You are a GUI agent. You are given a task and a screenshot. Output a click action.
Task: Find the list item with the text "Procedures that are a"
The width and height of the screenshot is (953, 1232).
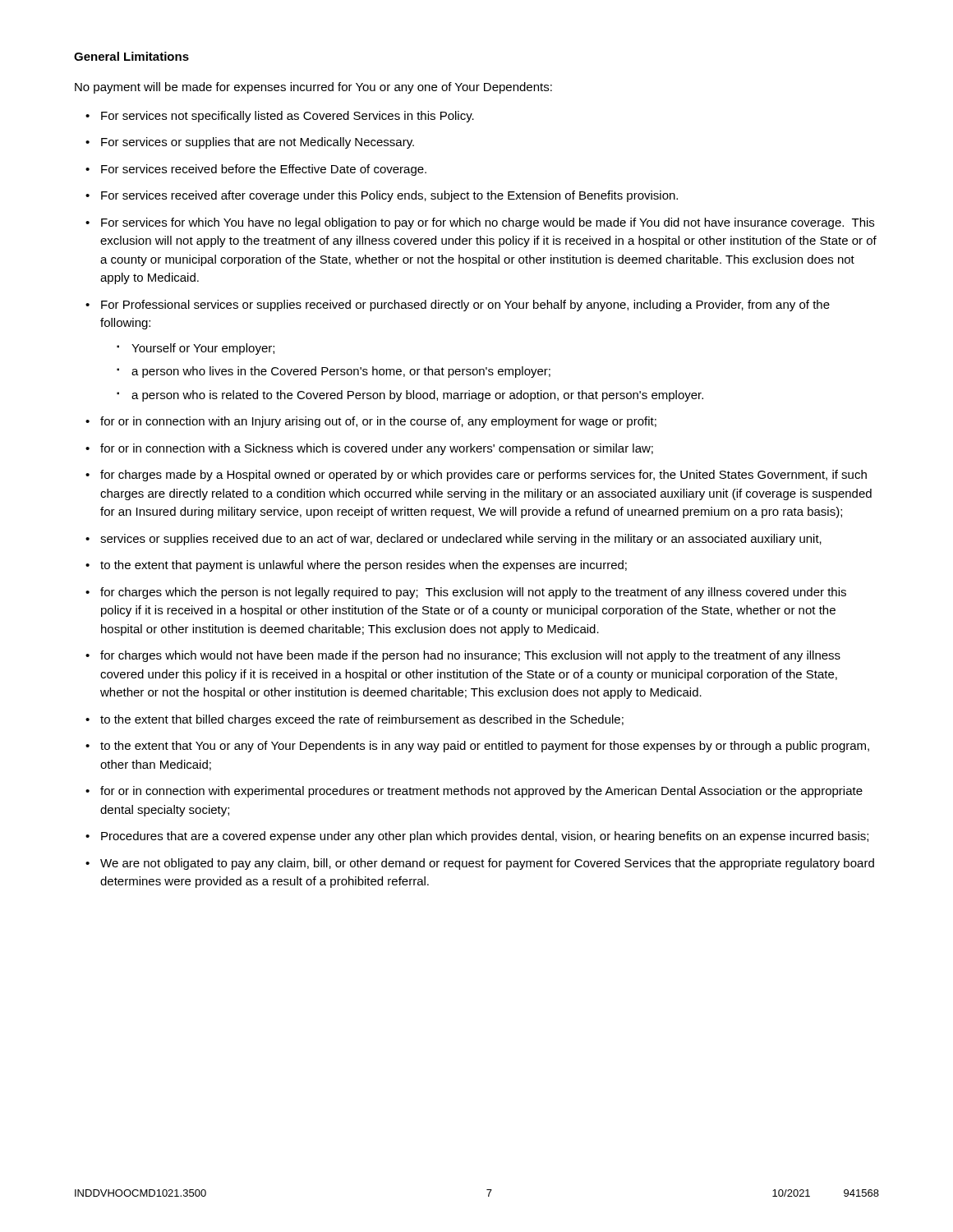485,836
